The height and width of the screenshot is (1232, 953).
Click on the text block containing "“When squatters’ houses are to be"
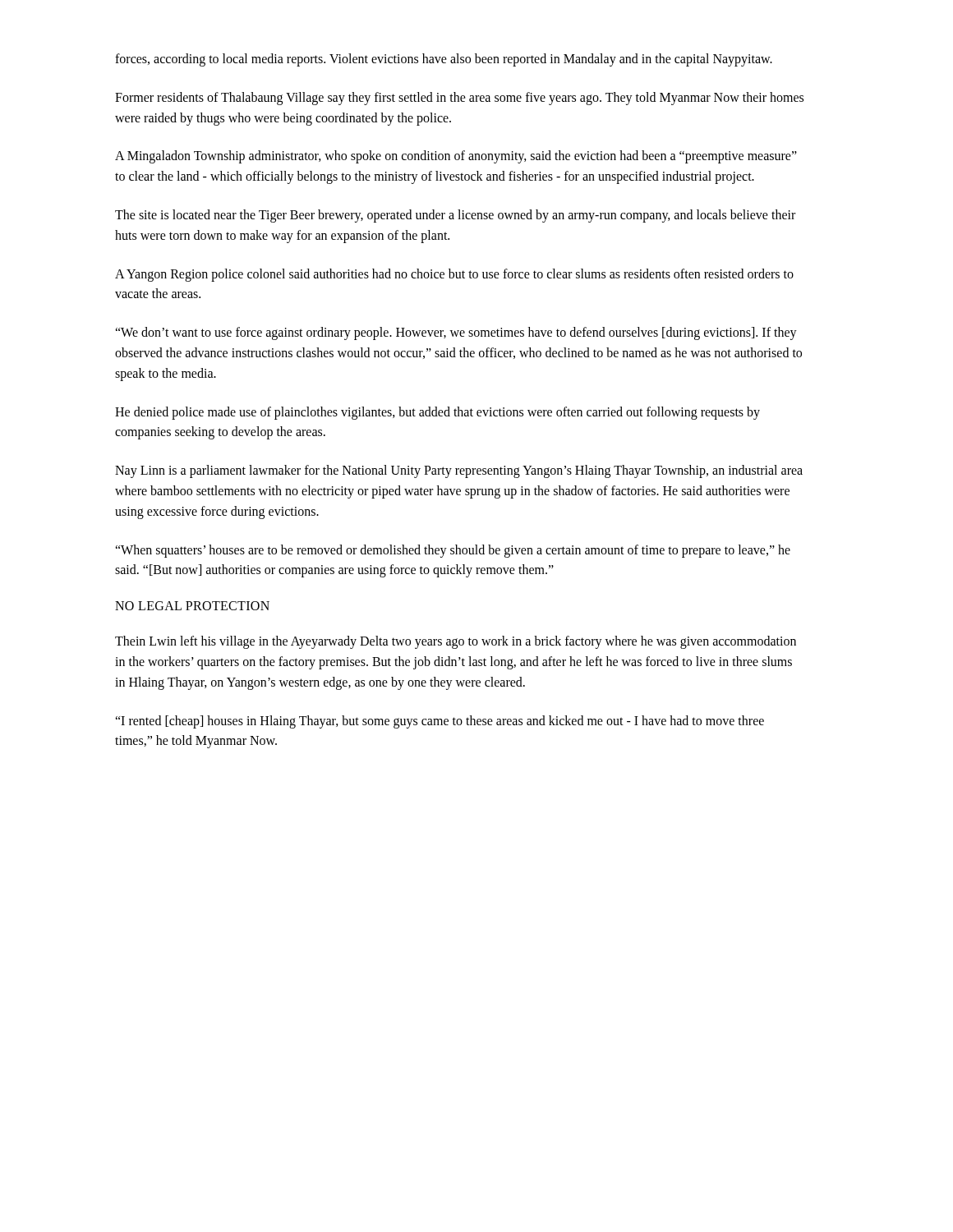(453, 560)
